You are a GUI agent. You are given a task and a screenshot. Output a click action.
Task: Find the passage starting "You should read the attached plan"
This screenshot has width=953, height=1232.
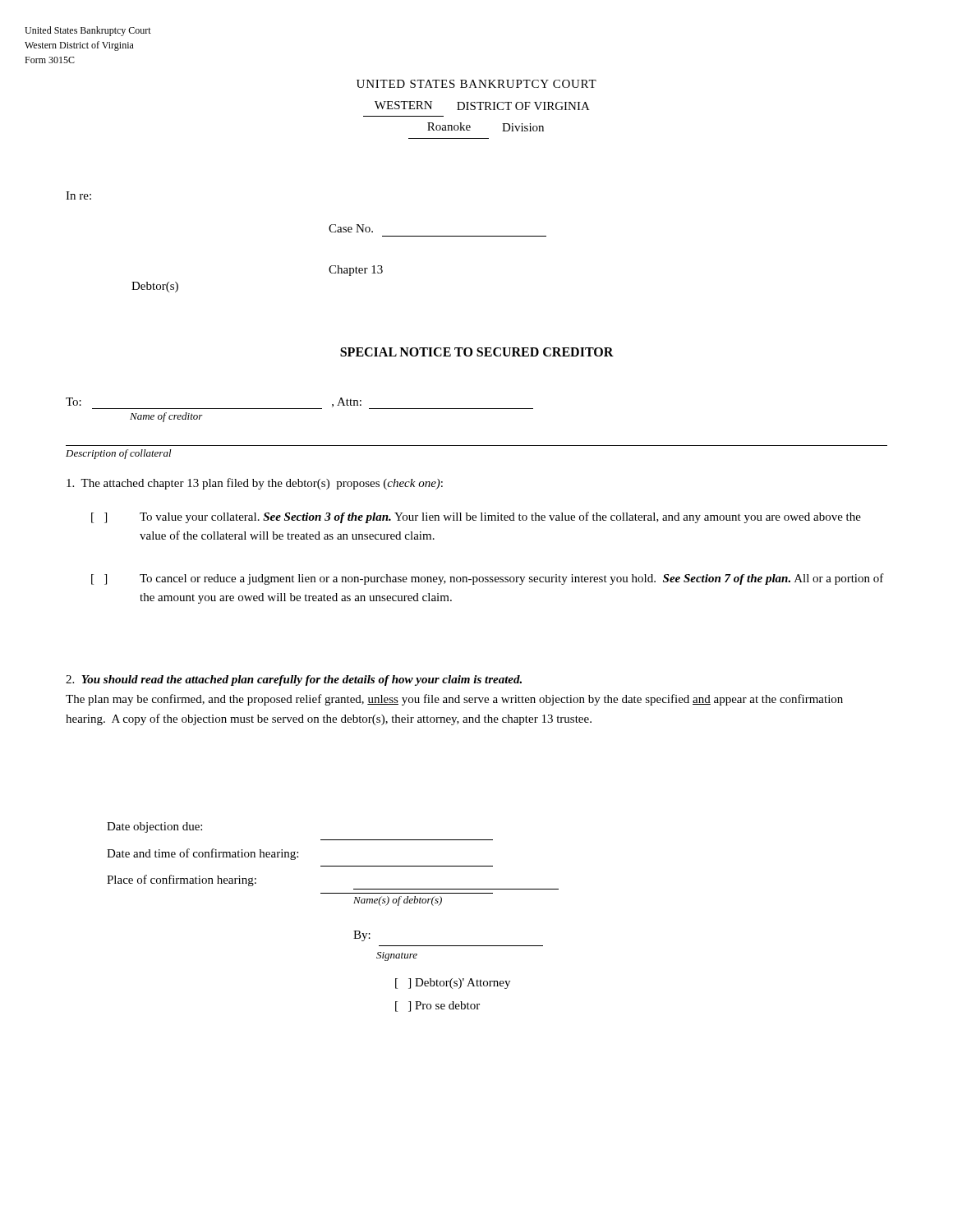[454, 699]
